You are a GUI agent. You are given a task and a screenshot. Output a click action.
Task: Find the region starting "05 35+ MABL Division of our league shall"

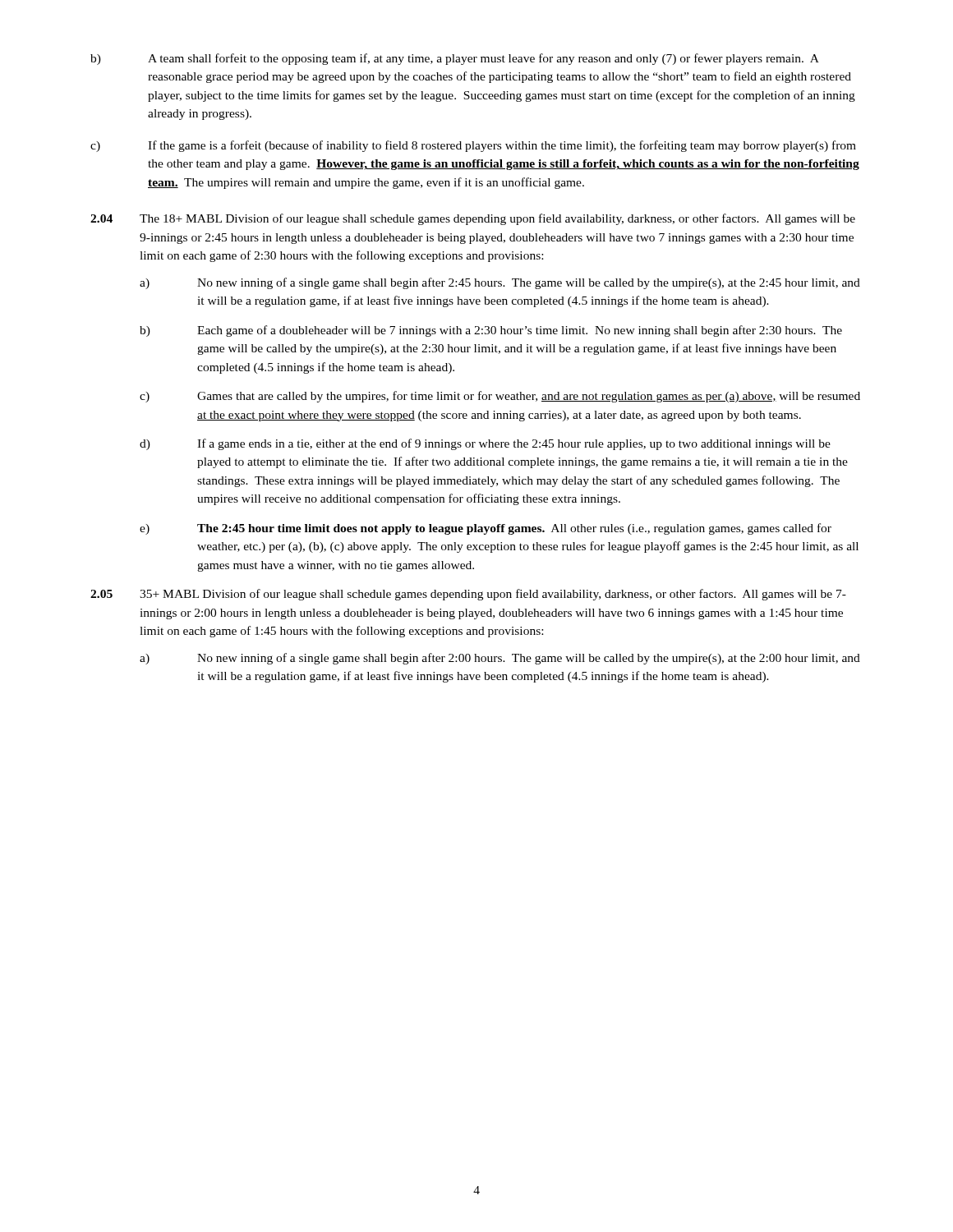click(476, 613)
